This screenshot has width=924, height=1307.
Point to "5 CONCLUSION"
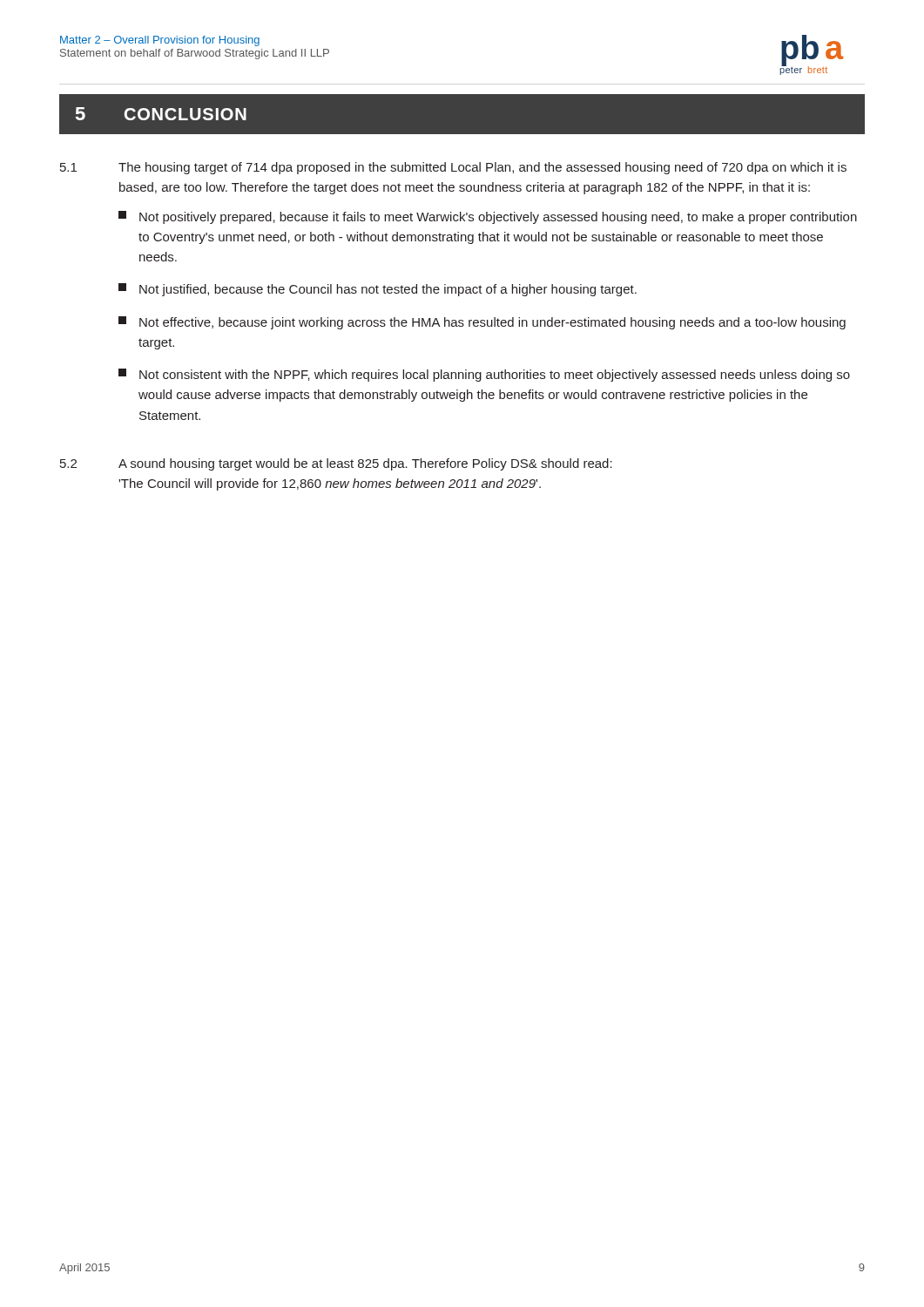click(161, 114)
